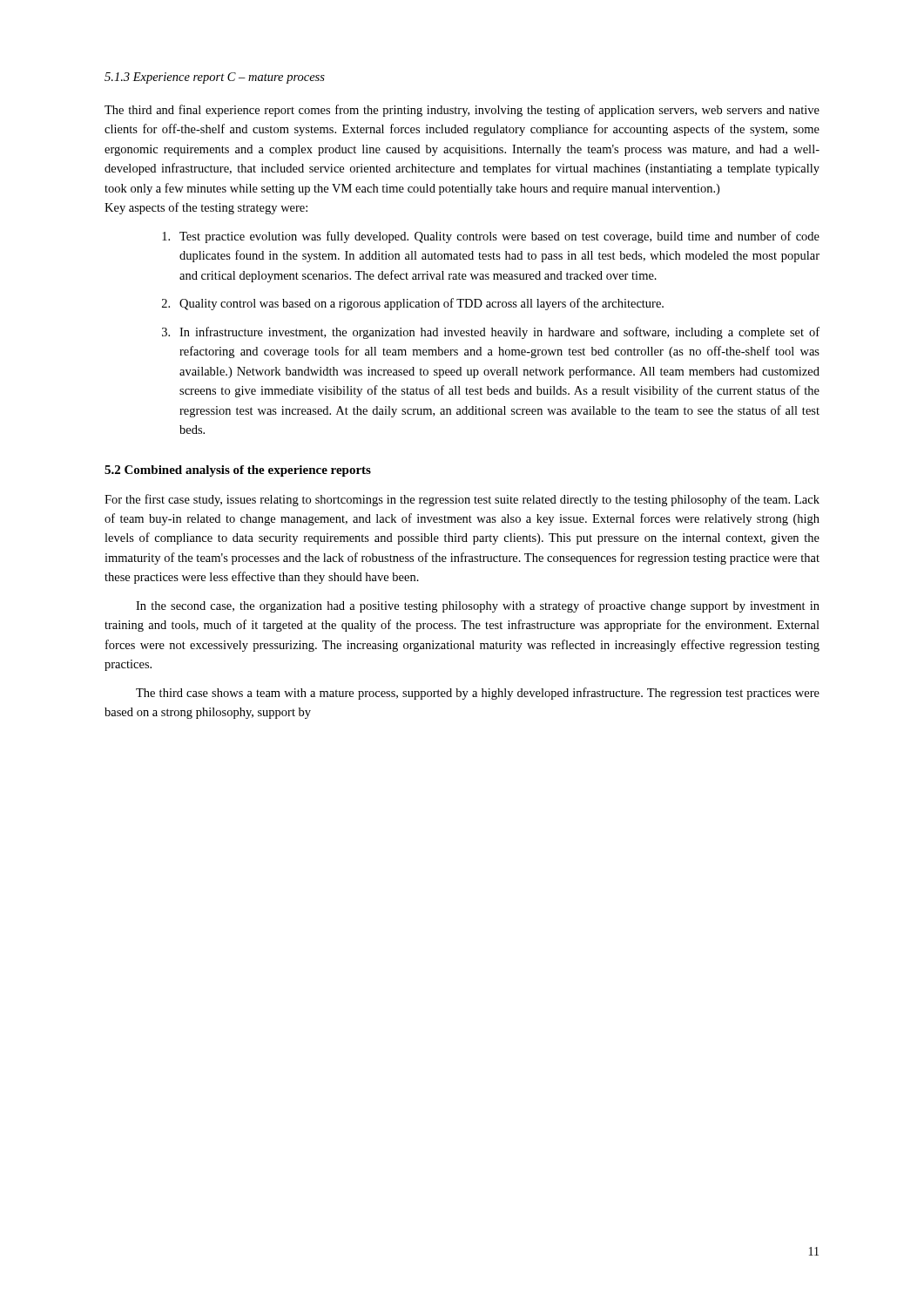Click the passage that begins "For the first"
The image size is (924, 1307).
click(x=462, y=538)
